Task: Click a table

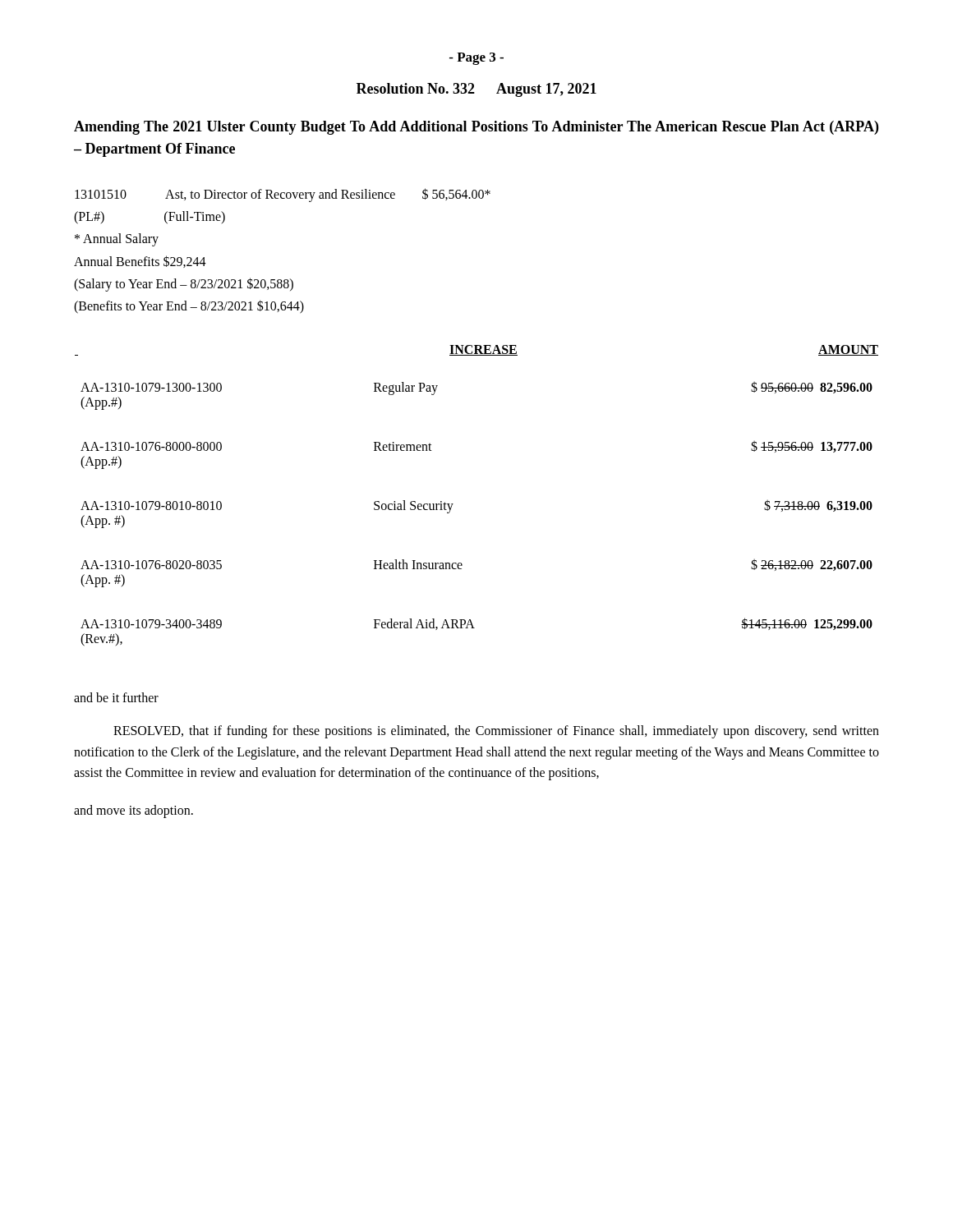Action: click(x=476, y=502)
